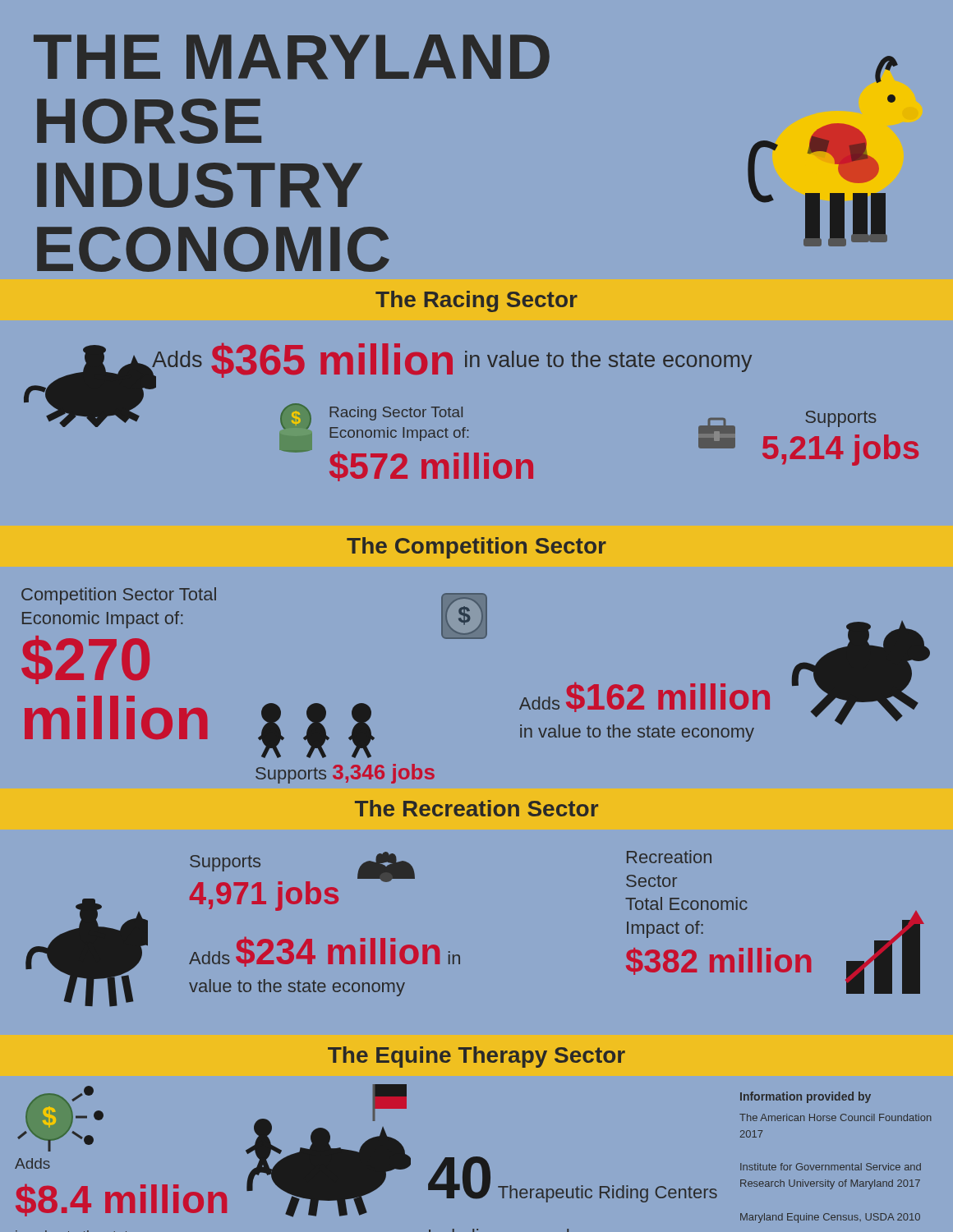Image resolution: width=953 pixels, height=1232 pixels.
Task: Find the text with the text "Supports4,971 jobs"
Action: tap(264, 881)
